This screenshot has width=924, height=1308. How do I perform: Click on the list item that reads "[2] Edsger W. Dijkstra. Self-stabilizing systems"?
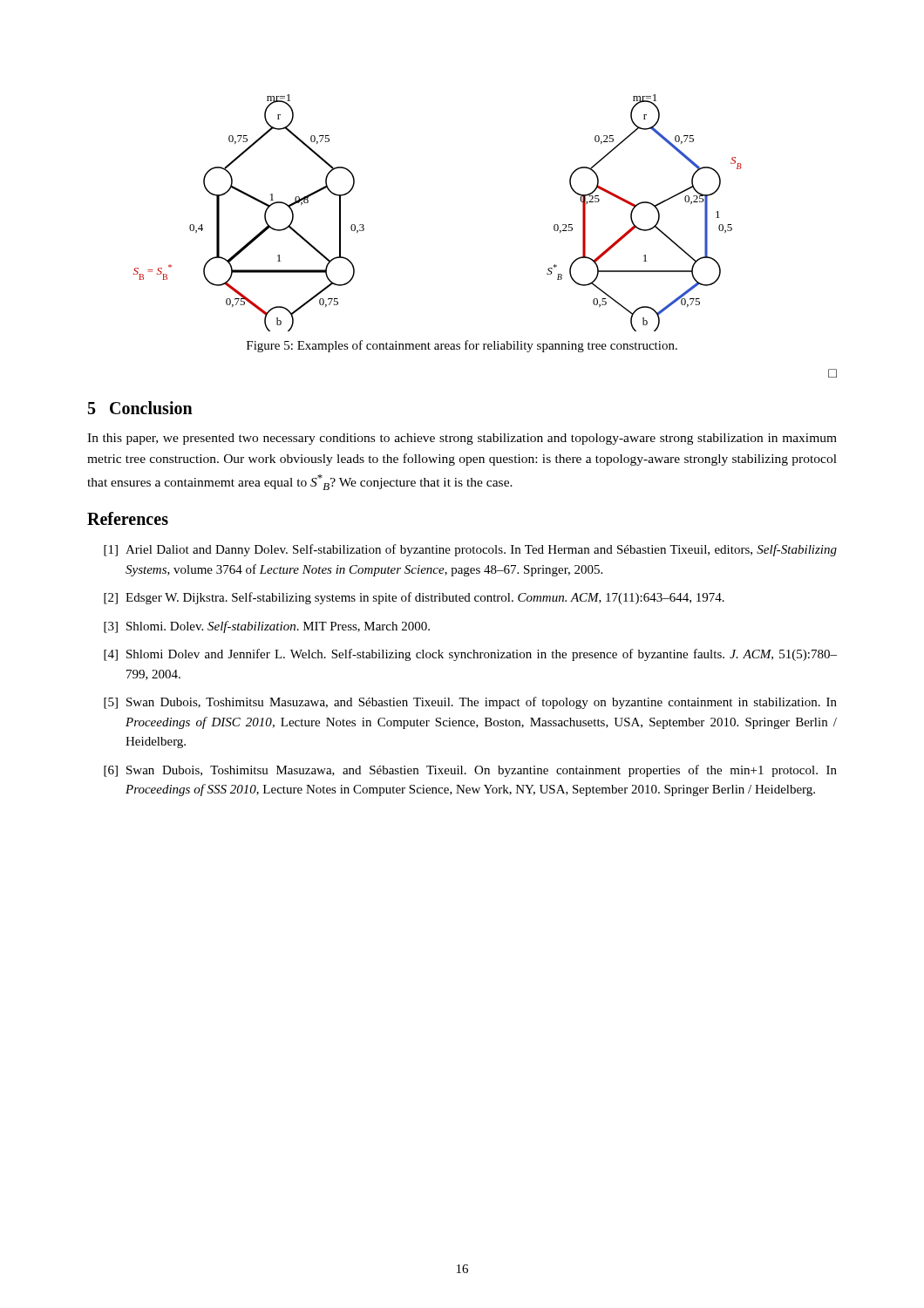pos(462,598)
